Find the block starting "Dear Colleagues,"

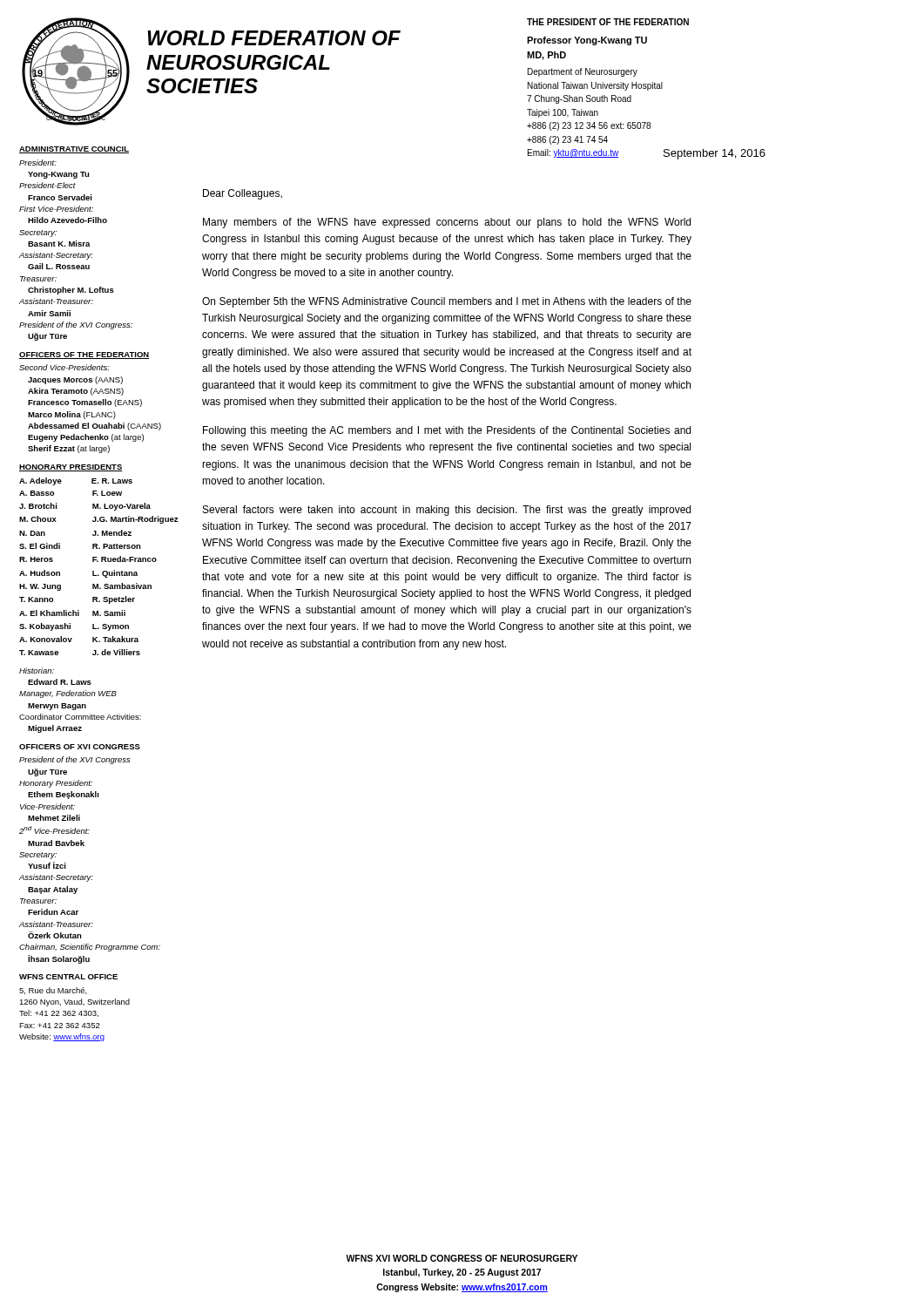(242, 193)
